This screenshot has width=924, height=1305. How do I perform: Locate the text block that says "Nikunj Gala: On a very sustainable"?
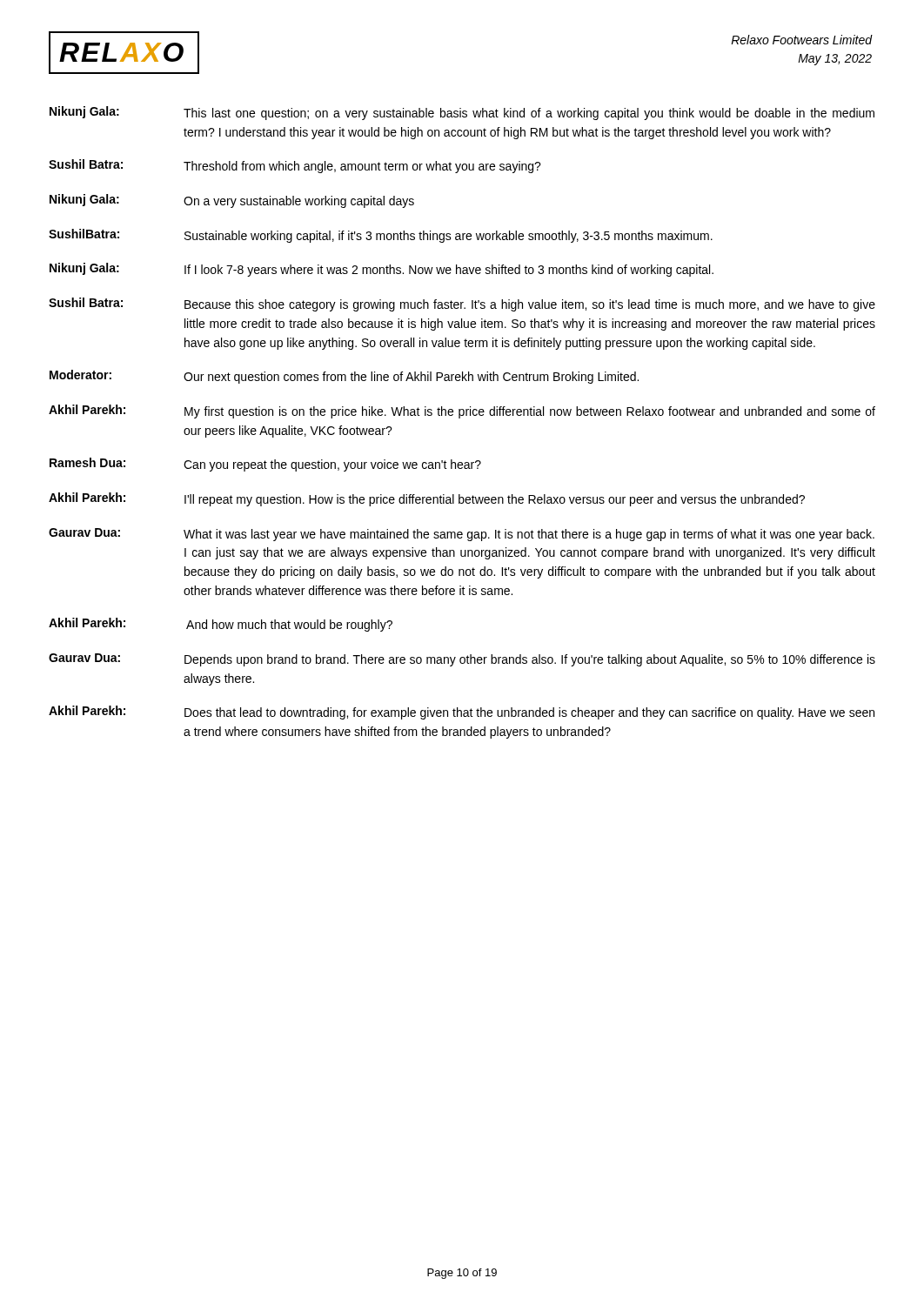(232, 201)
